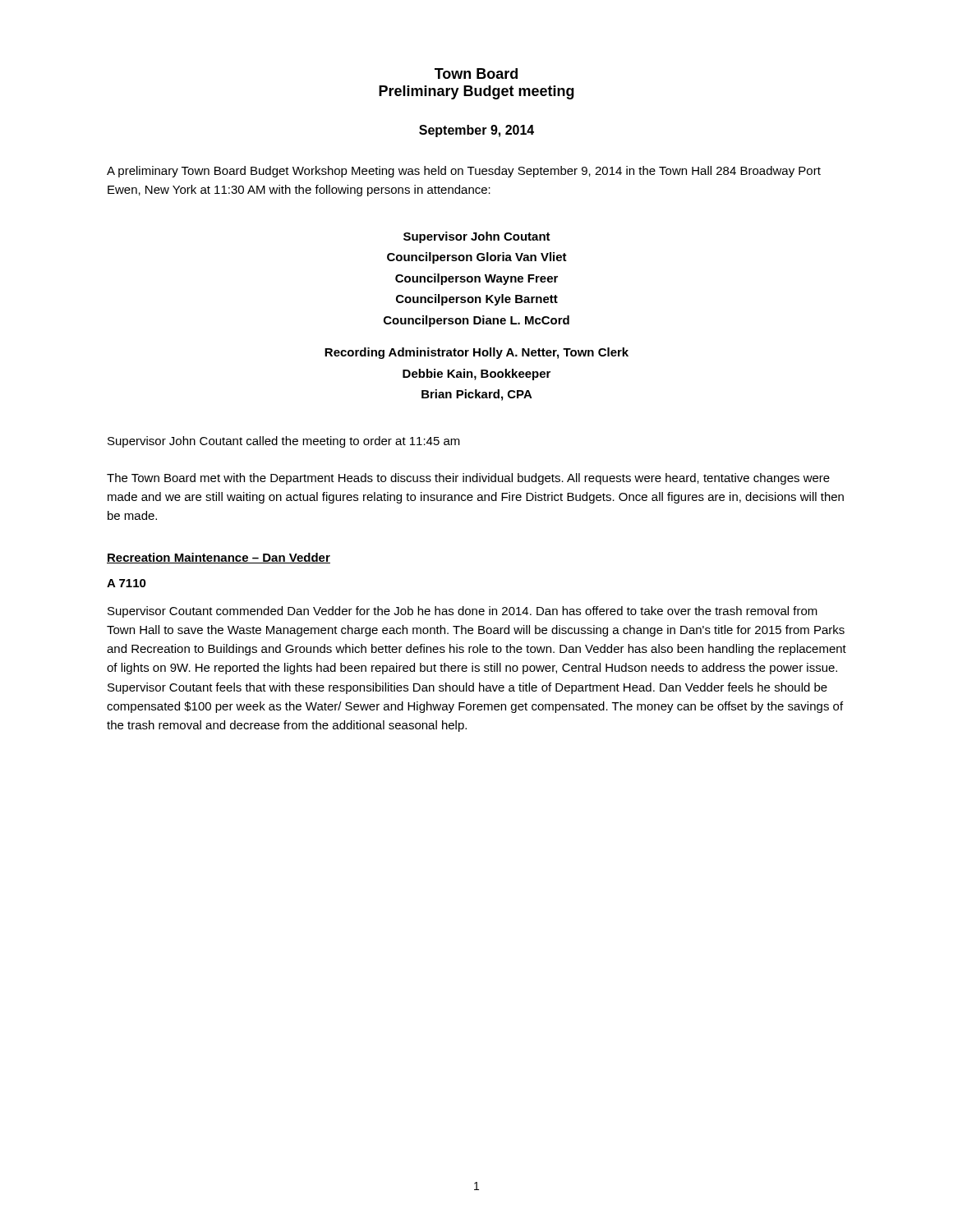Navigate to the passage starting "The Town Board met with the Department"
The image size is (953, 1232).
[x=476, y=496]
